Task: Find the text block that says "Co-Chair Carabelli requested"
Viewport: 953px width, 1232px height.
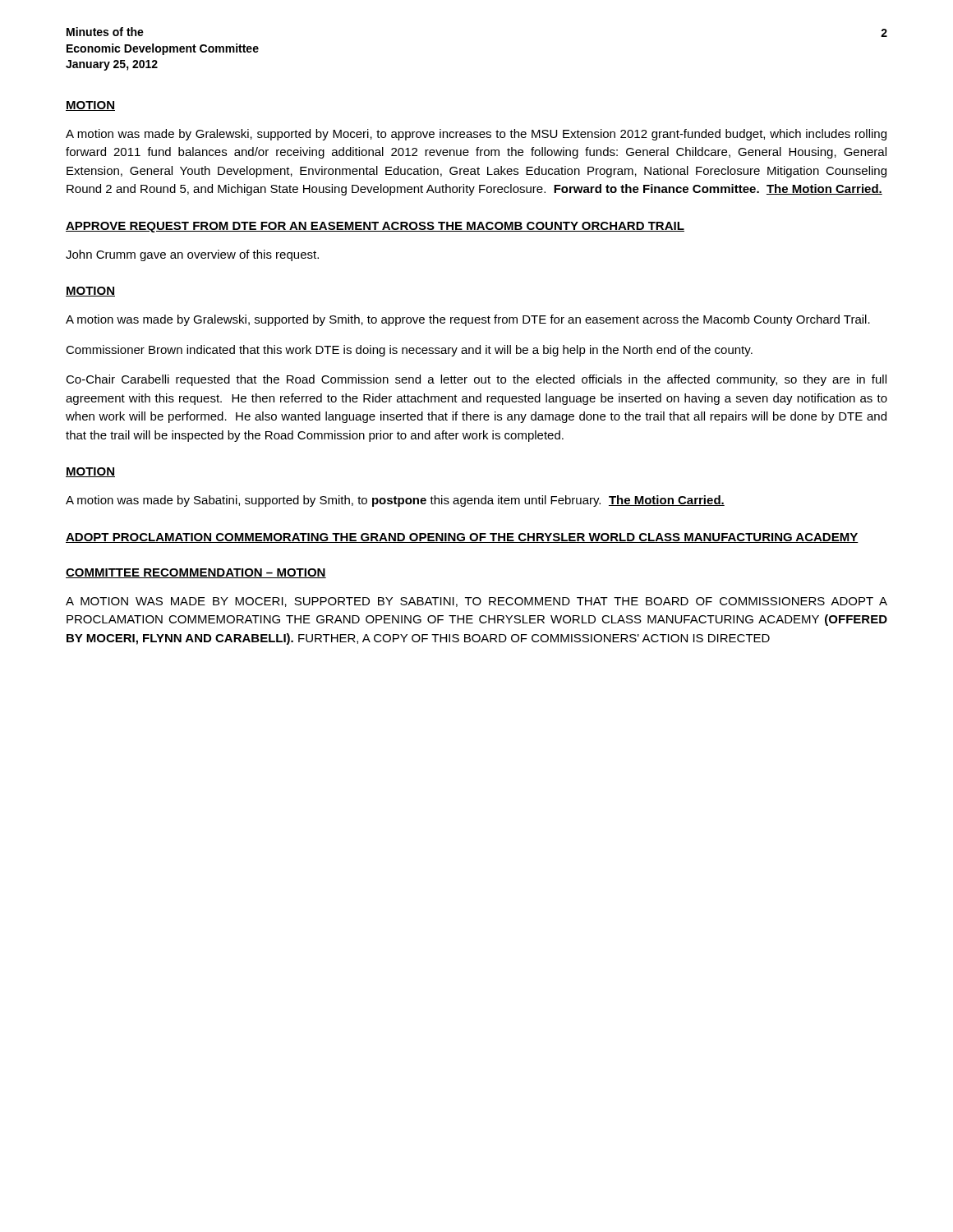Action: tap(476, 407)
